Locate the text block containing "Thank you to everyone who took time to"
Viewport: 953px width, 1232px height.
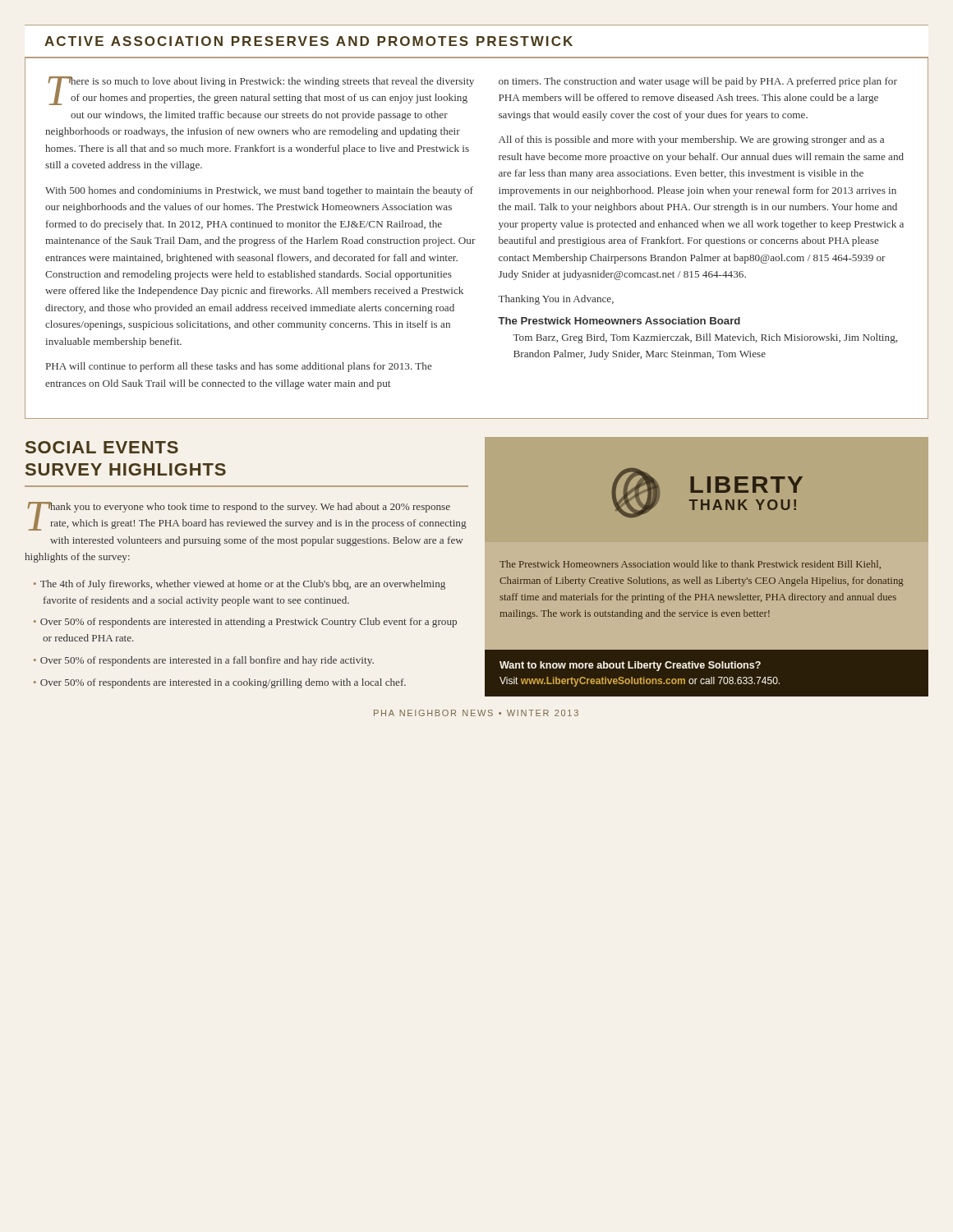[x=245, y=531]
